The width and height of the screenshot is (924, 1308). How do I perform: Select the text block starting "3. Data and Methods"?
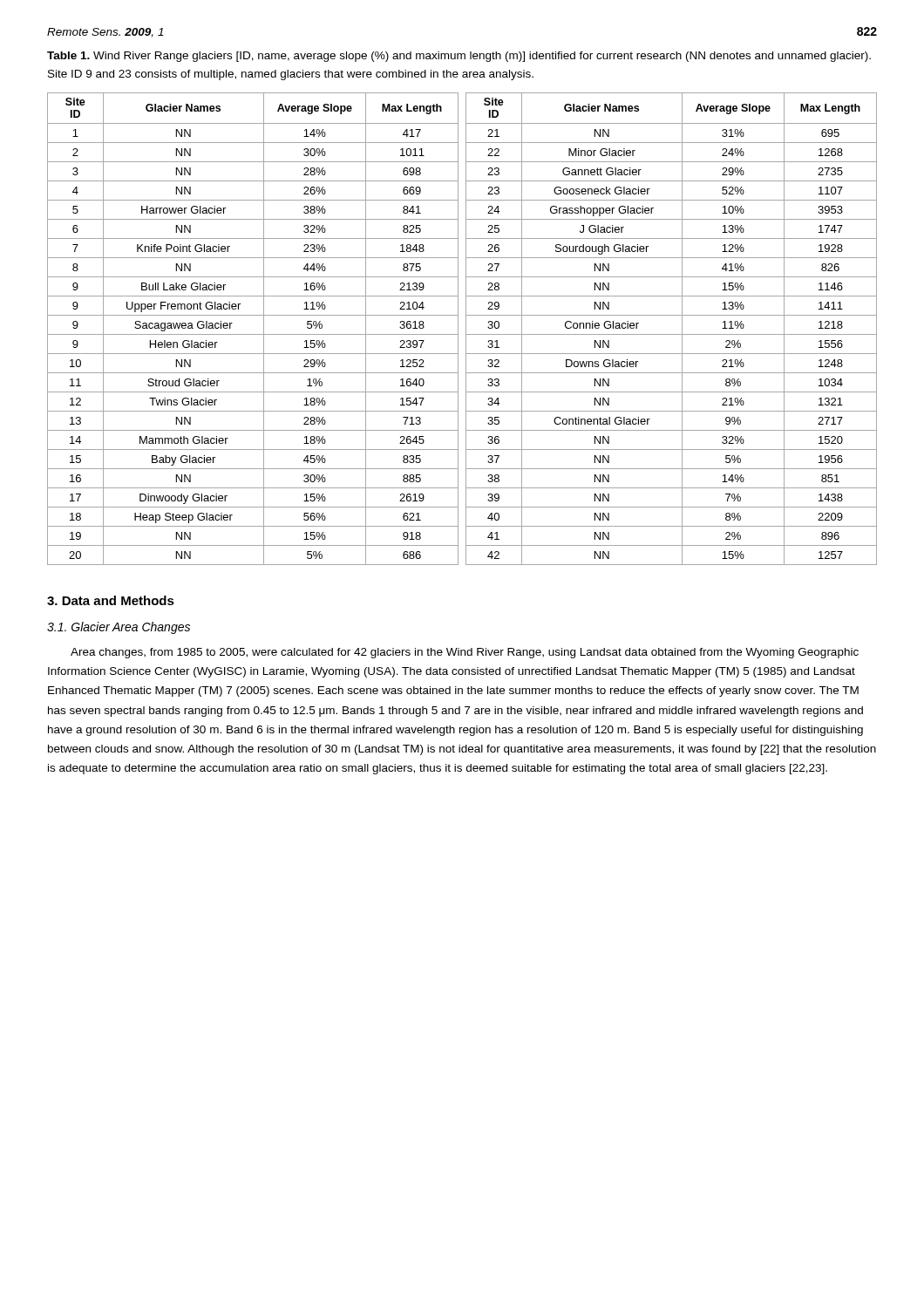click(111, 600)
